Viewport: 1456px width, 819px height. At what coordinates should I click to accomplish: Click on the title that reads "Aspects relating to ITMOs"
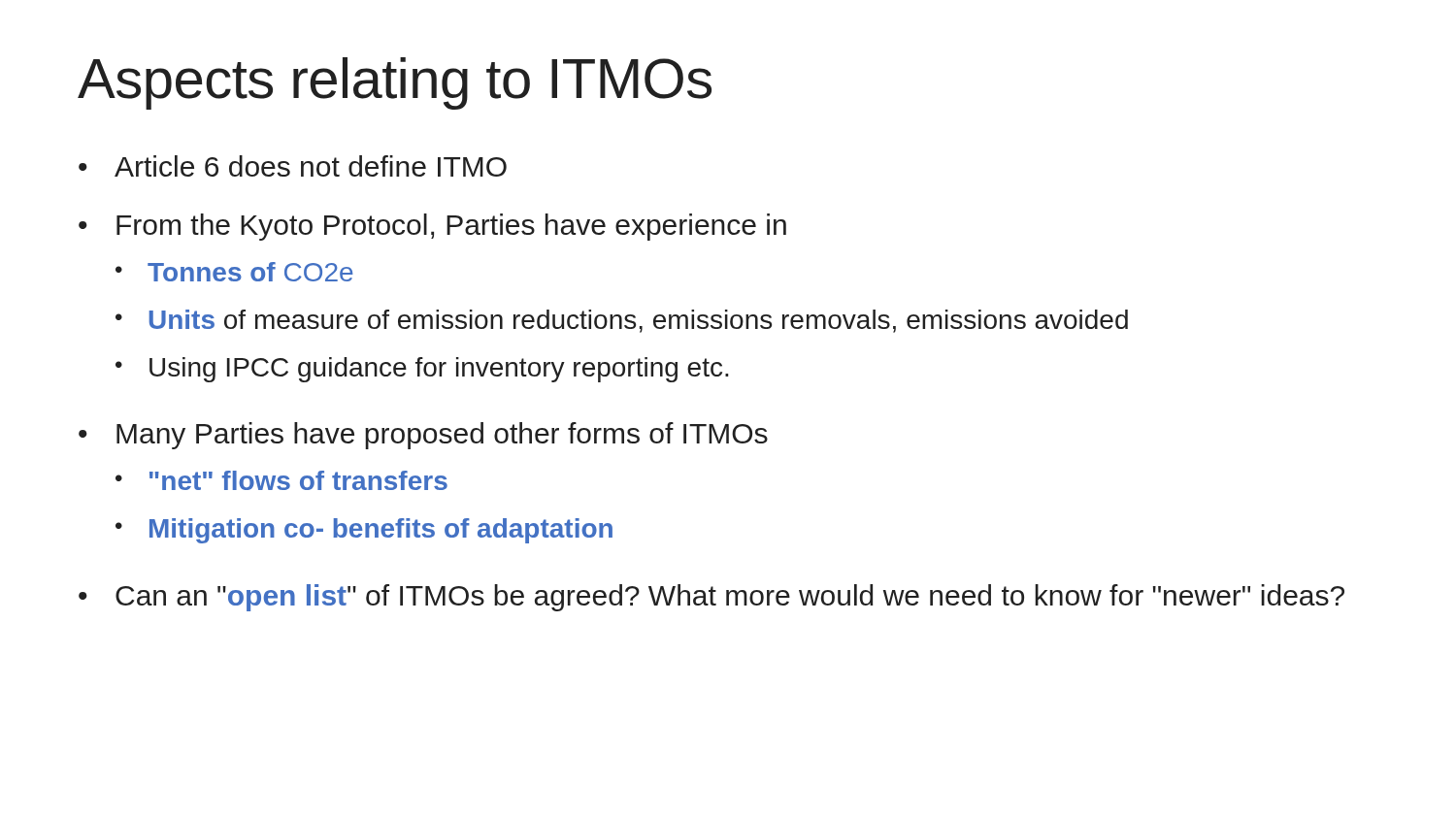pyautogui.click(x=395, y=79)
